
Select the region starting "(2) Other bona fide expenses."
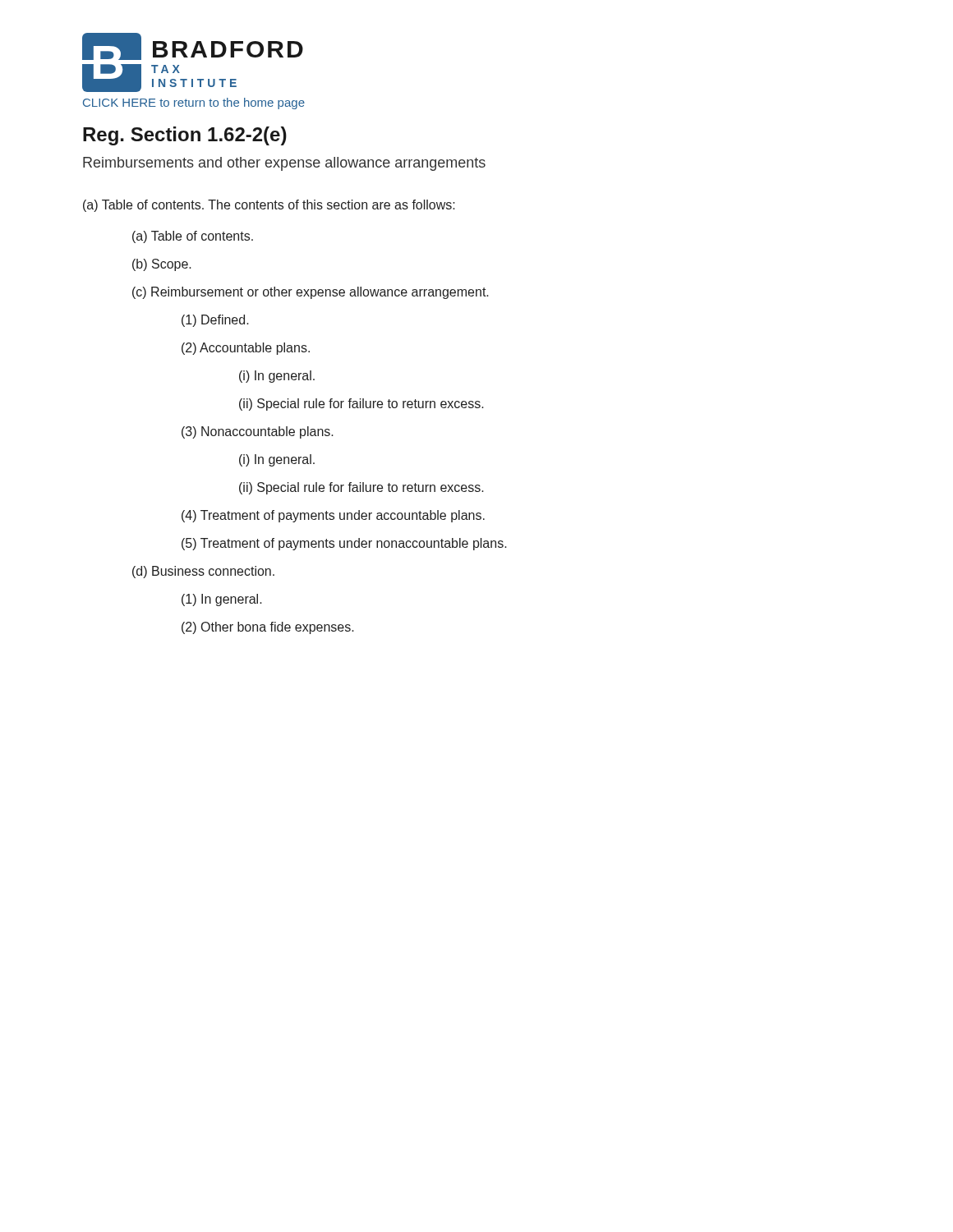point(268,628)
